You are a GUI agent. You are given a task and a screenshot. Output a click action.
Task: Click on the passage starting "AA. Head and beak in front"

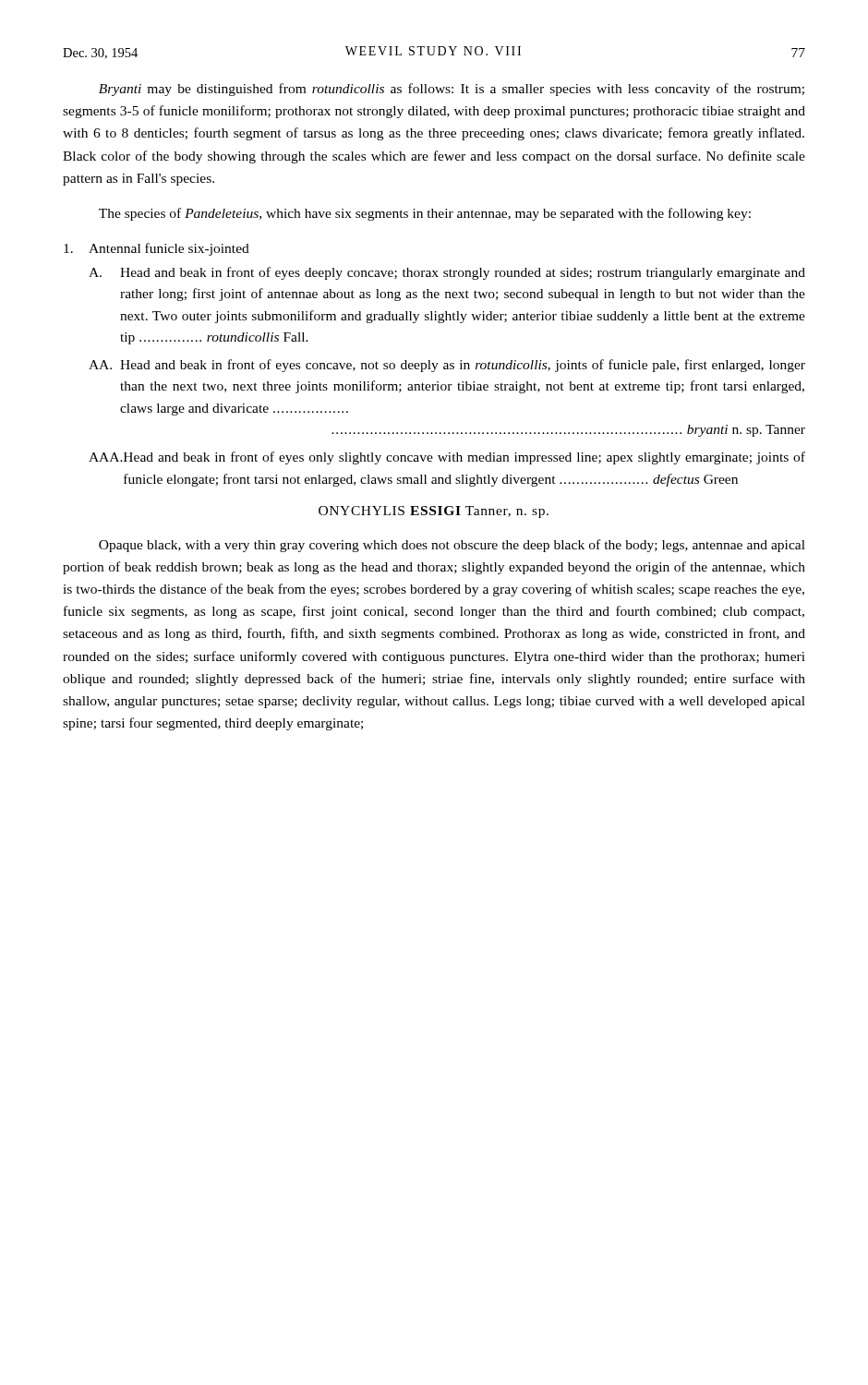click(434, 397)
